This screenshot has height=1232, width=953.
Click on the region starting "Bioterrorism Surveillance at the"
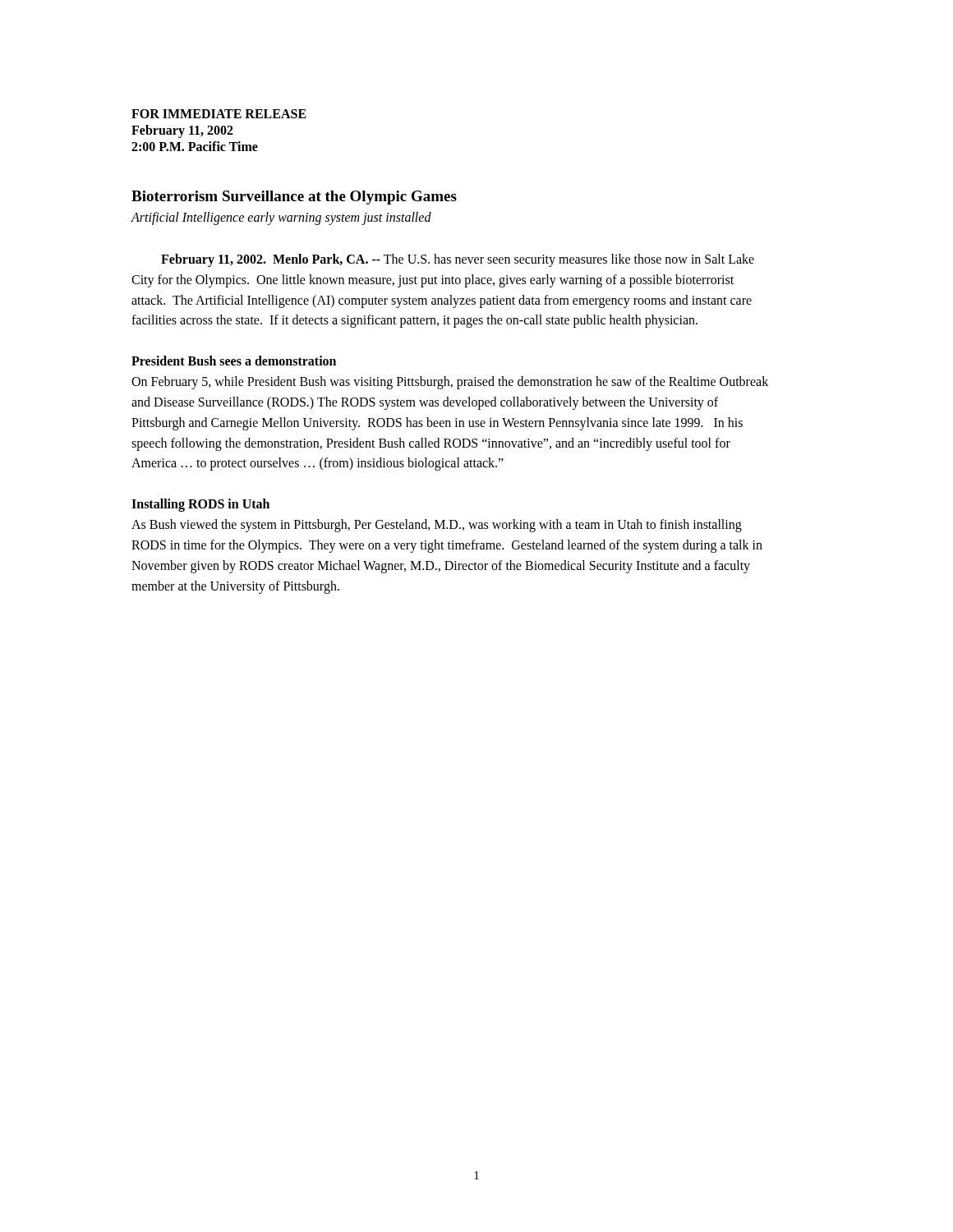[294, 196]
